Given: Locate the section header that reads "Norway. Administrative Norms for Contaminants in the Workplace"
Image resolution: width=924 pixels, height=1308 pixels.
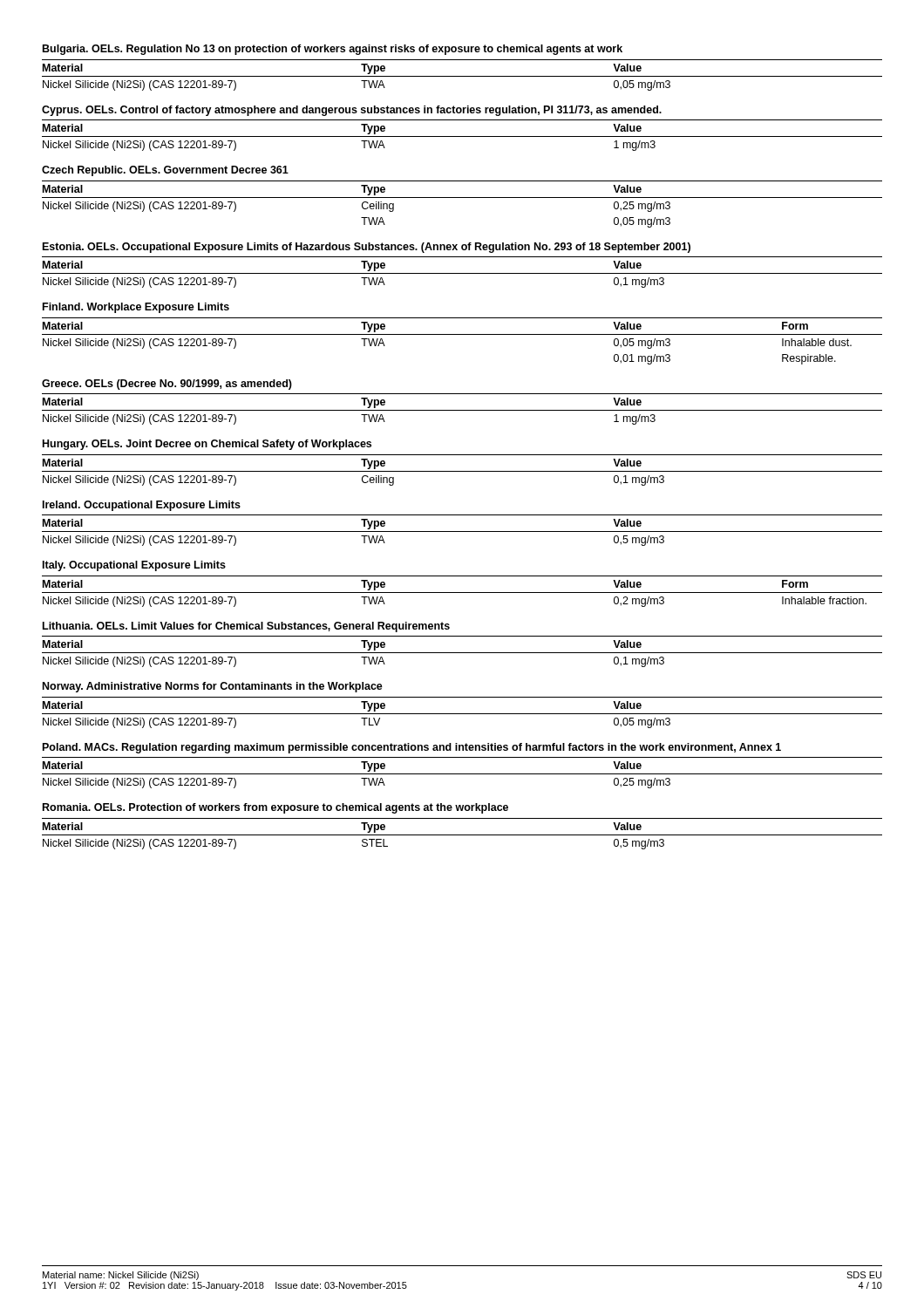Looking at the screenshot, I should coord(212,686).
